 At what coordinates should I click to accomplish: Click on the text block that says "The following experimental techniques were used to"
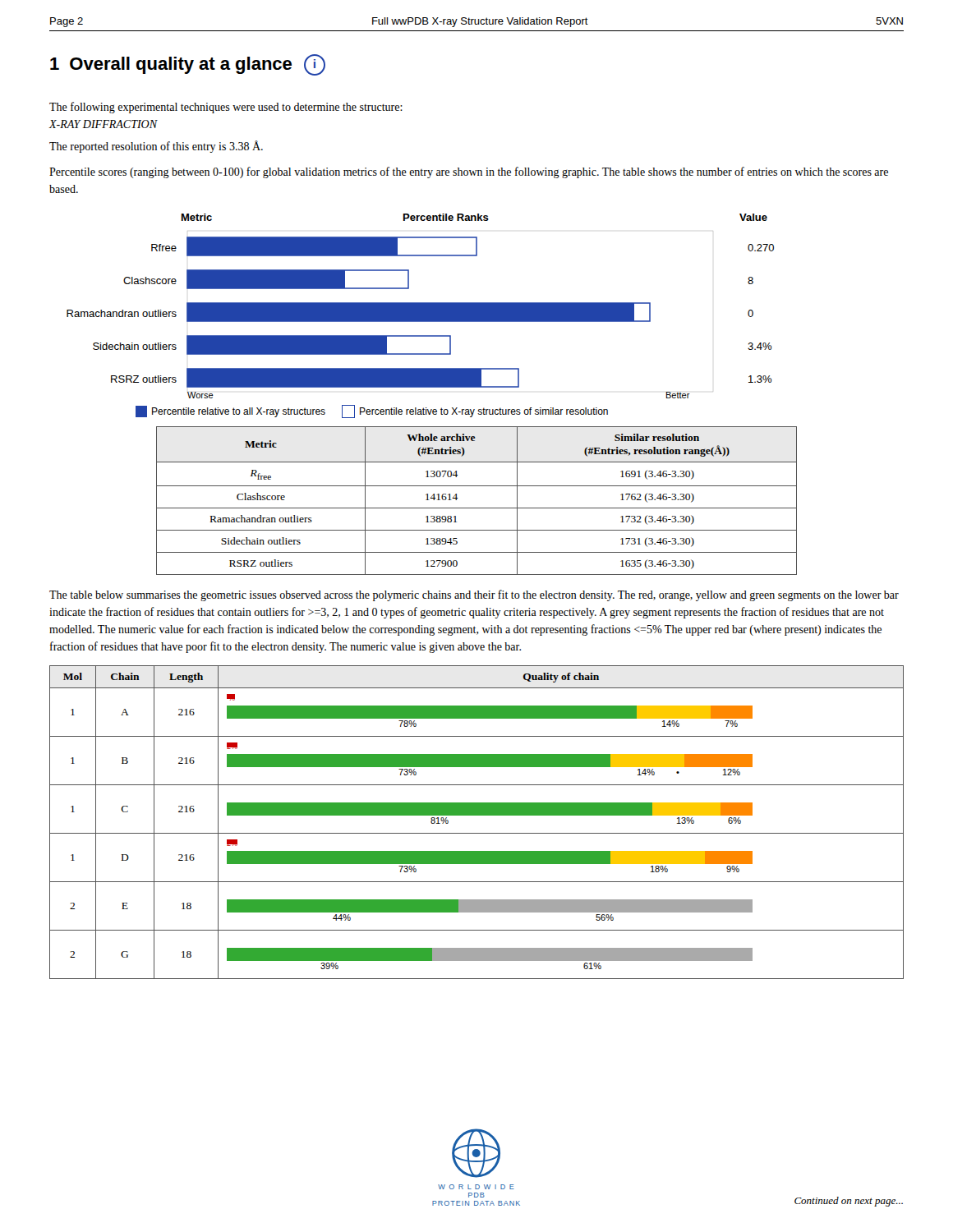[x=226, y=116]
